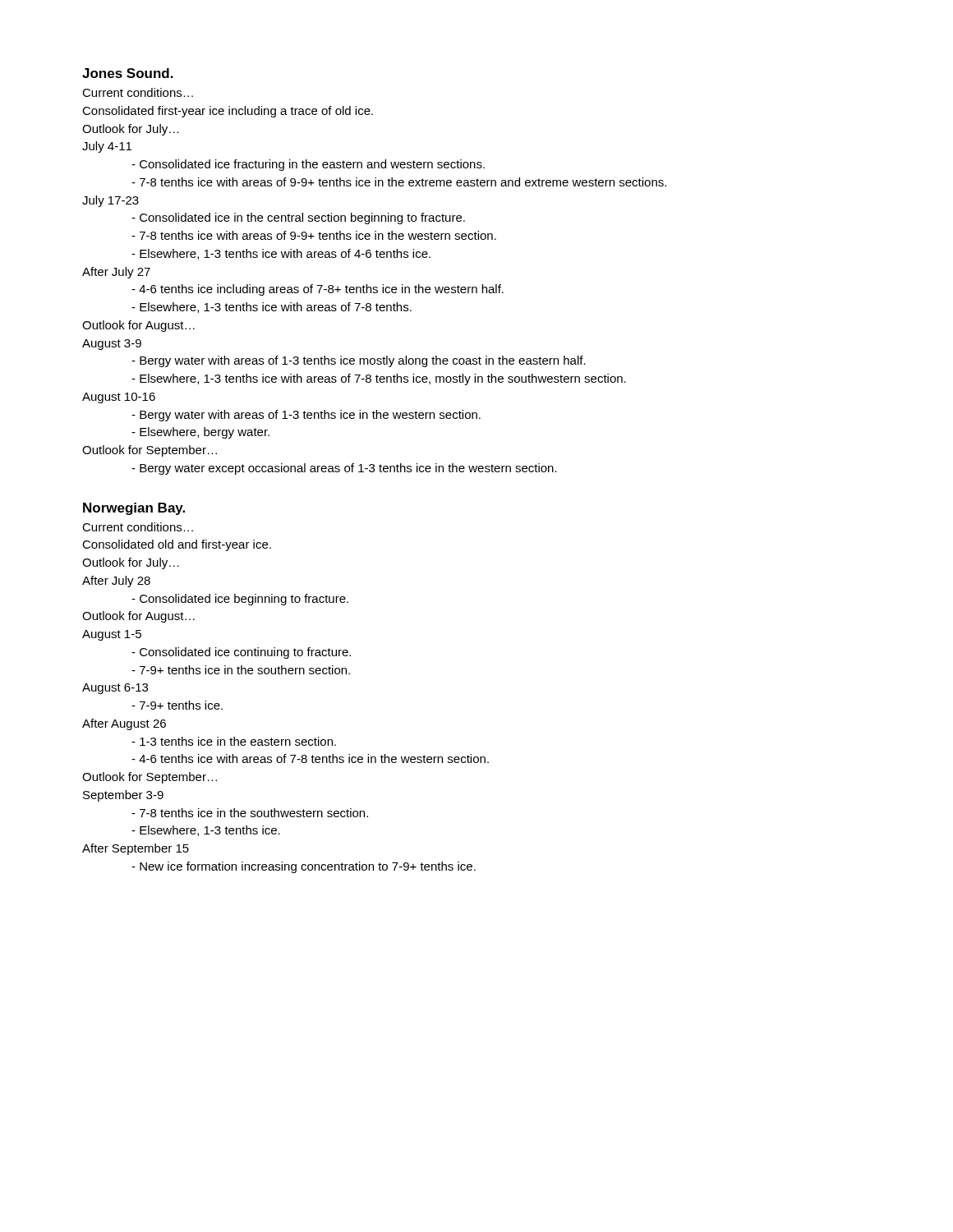Screen dimensions: 1232x953
Task: Locate the list item with the text "Consolidated ice continuing to fracture."
Action: point(241,653)
